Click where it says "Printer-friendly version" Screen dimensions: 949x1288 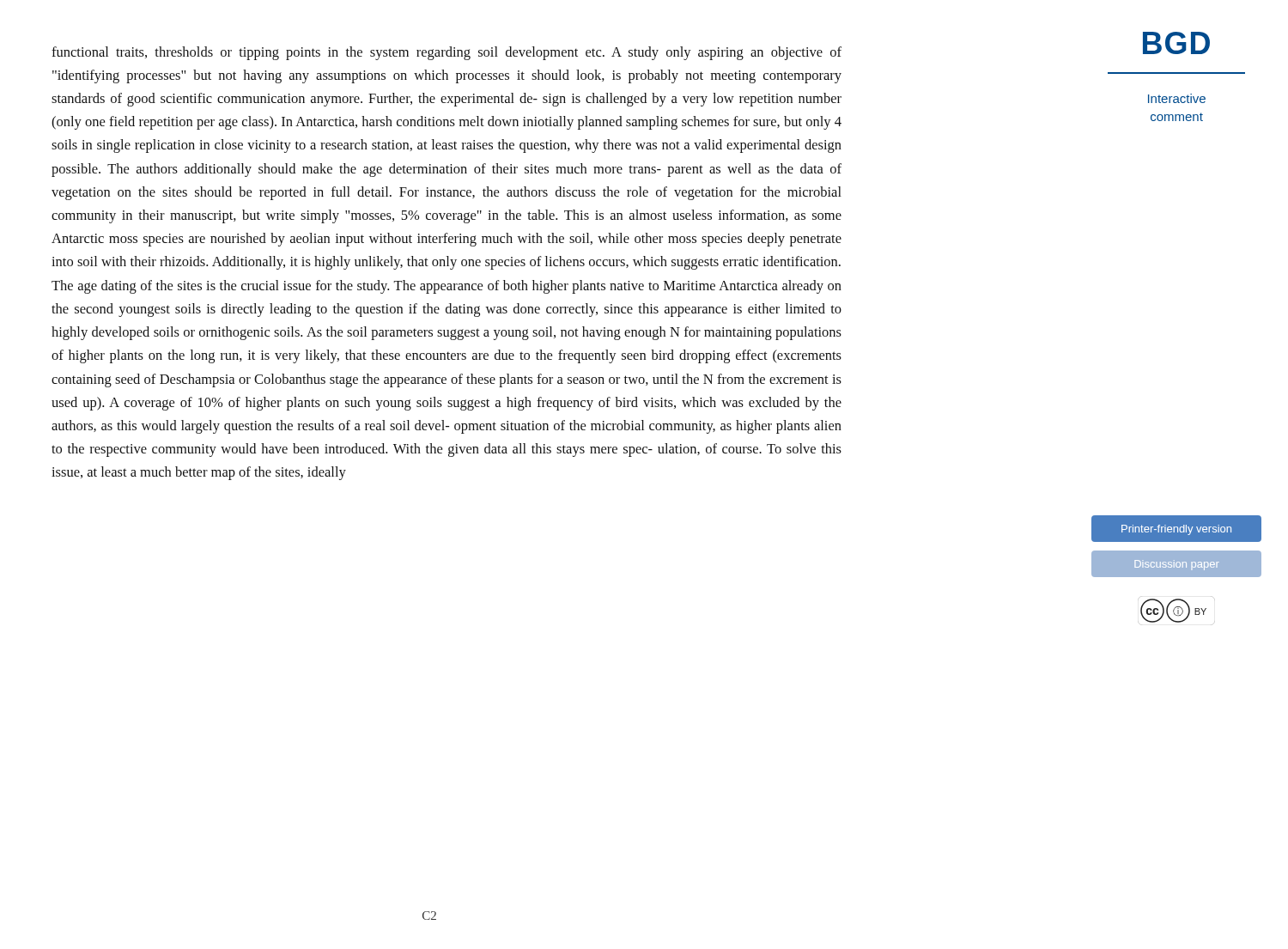point(1176,529)
